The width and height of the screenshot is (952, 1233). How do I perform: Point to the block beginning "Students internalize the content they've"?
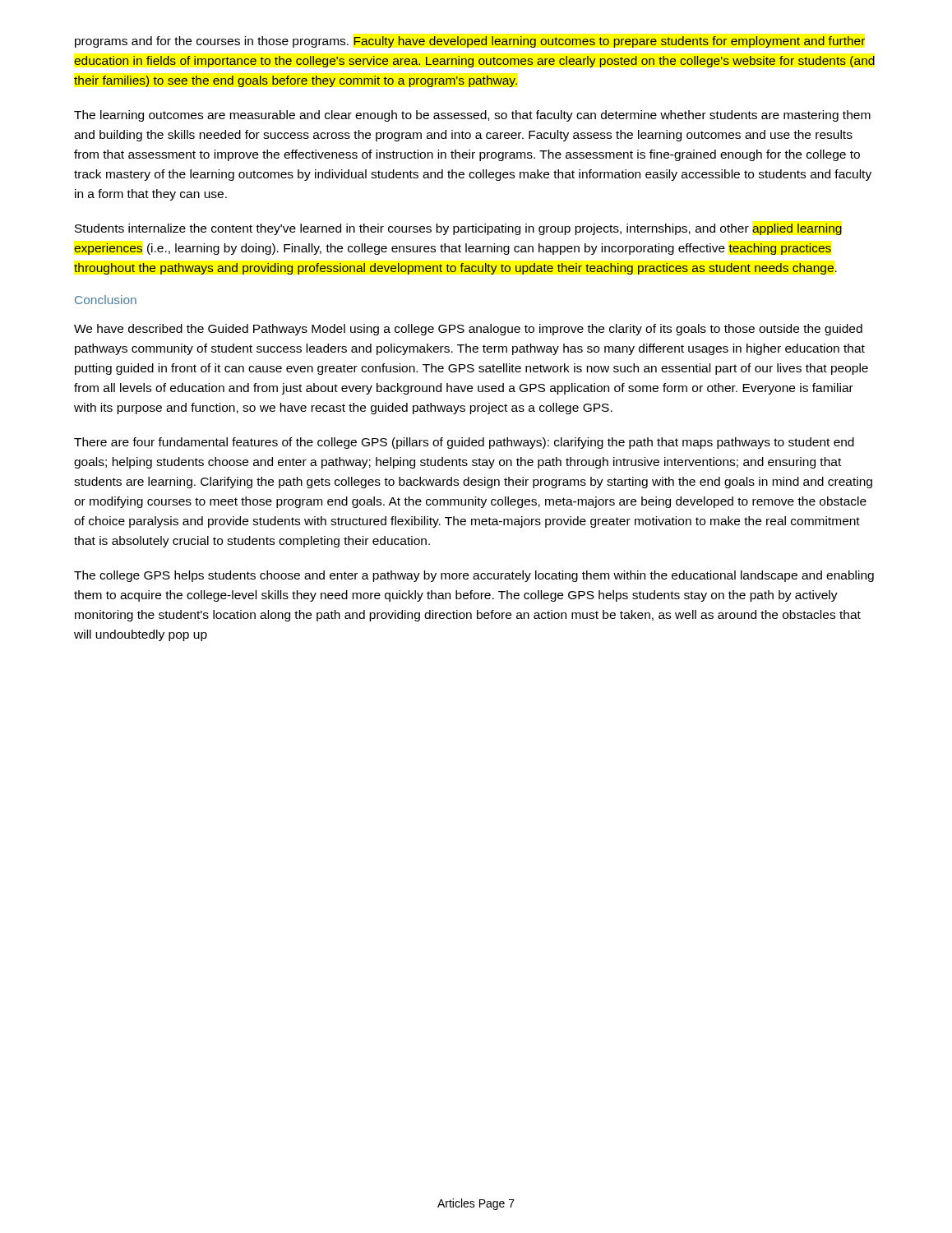click(x=458, y=248)
